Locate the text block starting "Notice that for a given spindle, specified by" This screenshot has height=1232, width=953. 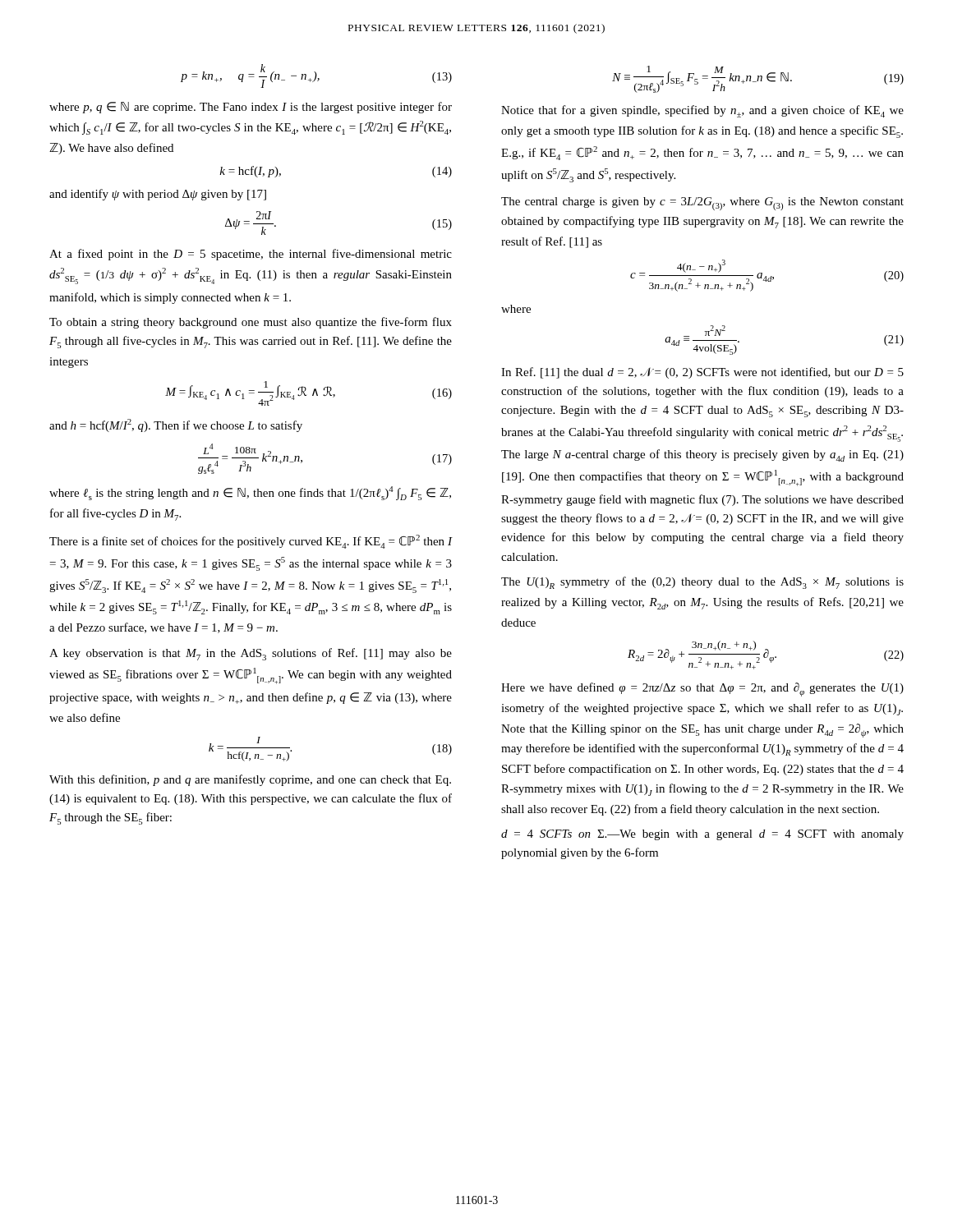click(x=702, y=144)
